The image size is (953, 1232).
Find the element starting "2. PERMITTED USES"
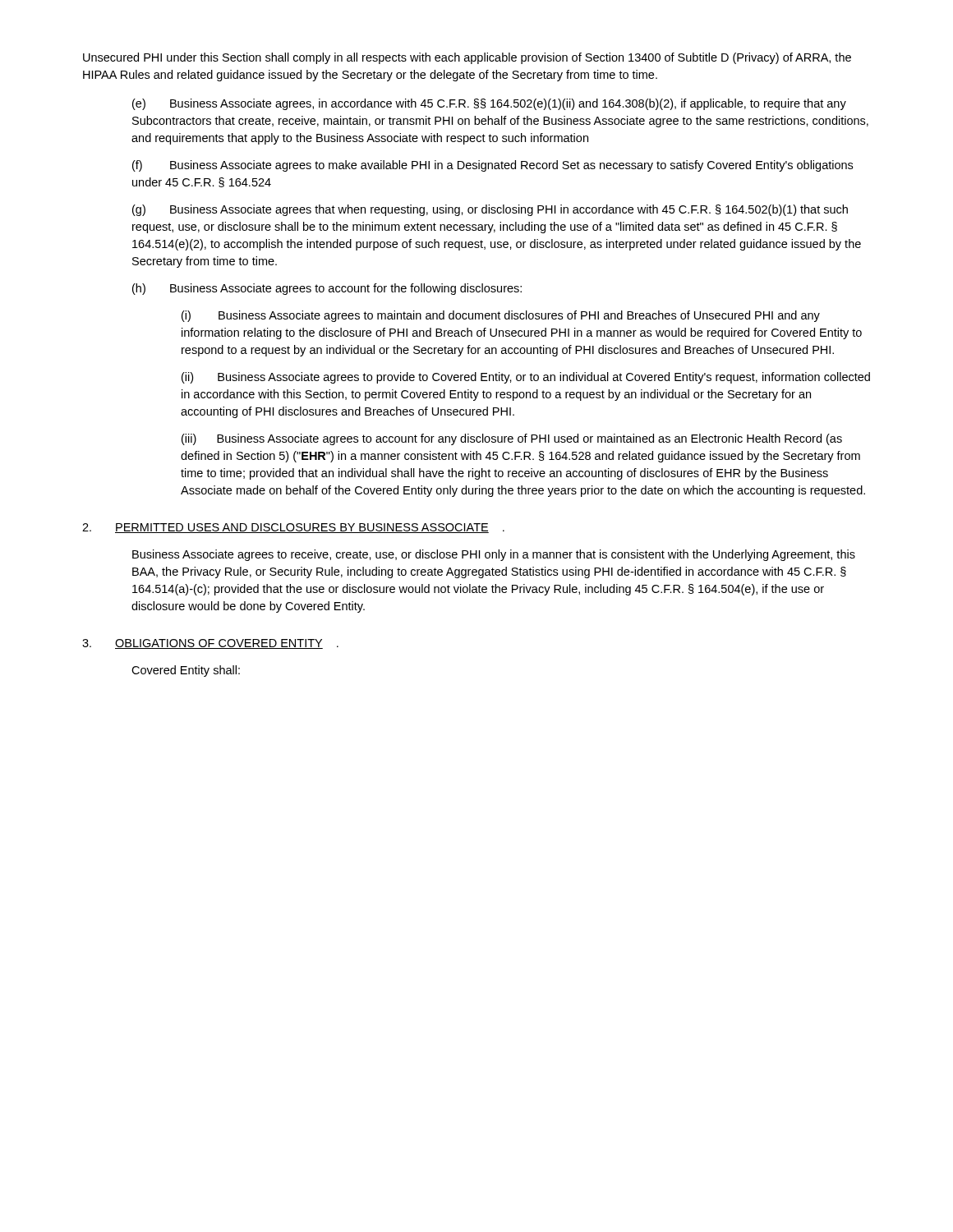(x=294, y=528)
